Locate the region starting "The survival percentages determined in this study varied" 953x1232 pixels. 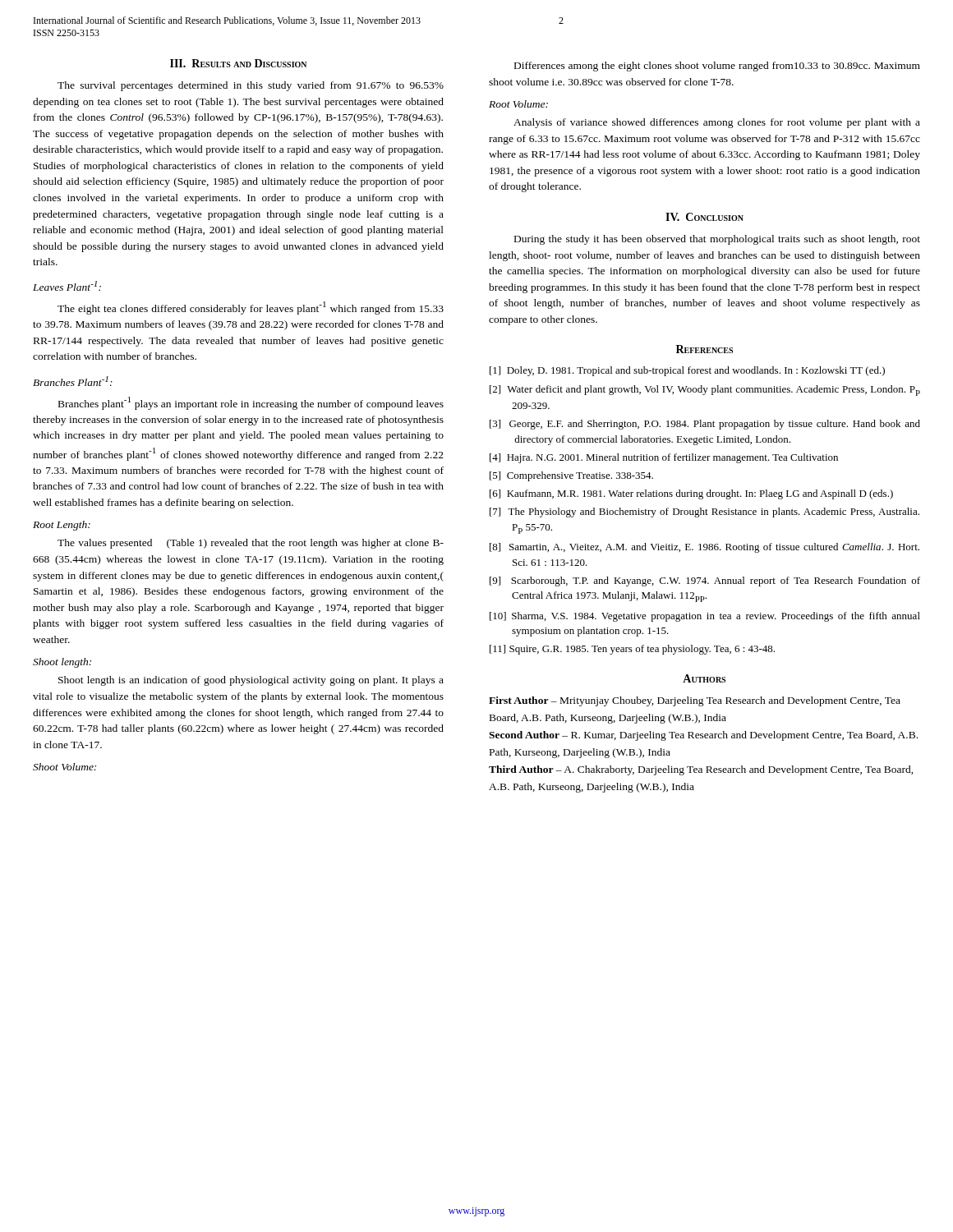click(x=238, y=173)
